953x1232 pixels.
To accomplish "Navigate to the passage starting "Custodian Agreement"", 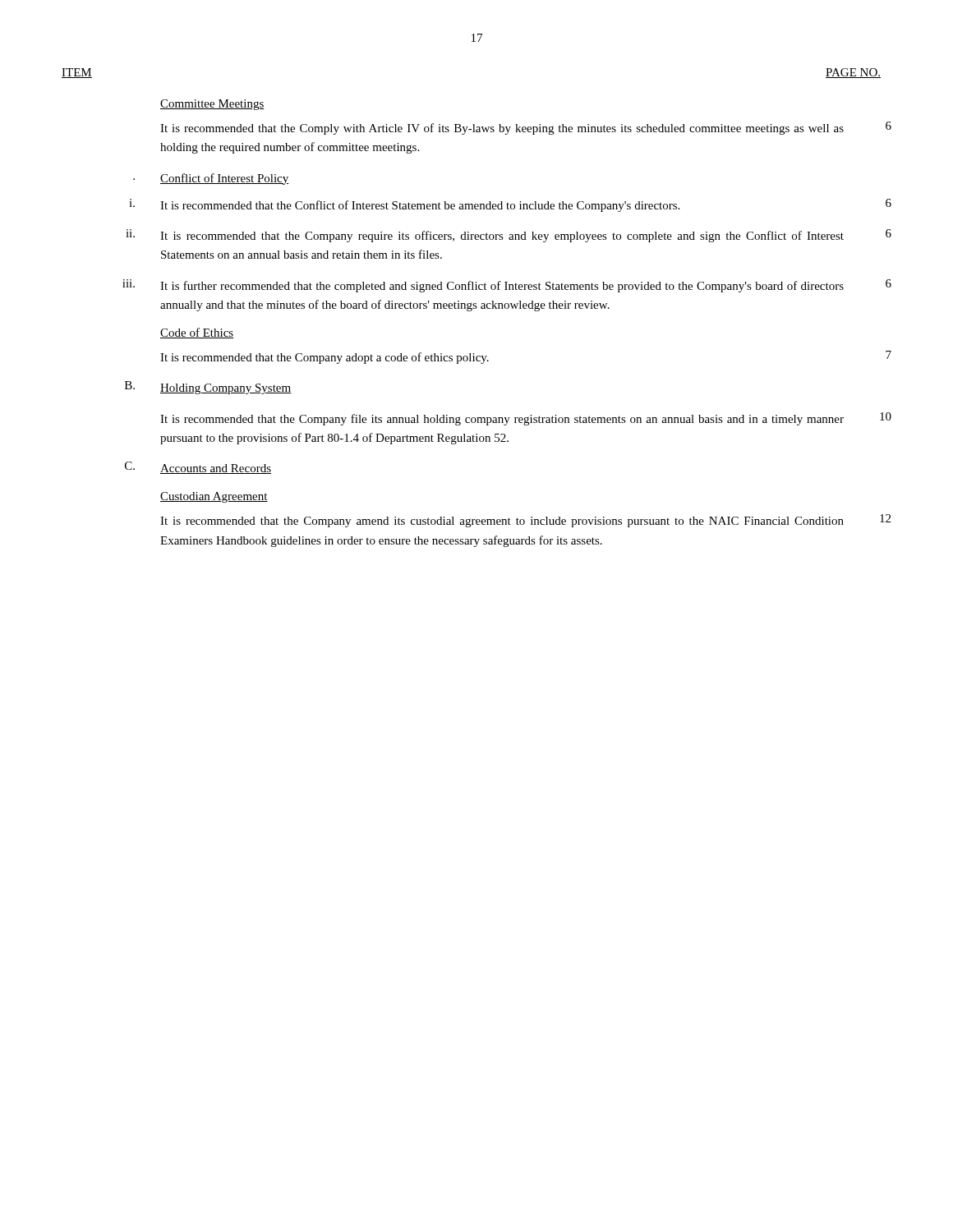I will click(x=214, y=496).
